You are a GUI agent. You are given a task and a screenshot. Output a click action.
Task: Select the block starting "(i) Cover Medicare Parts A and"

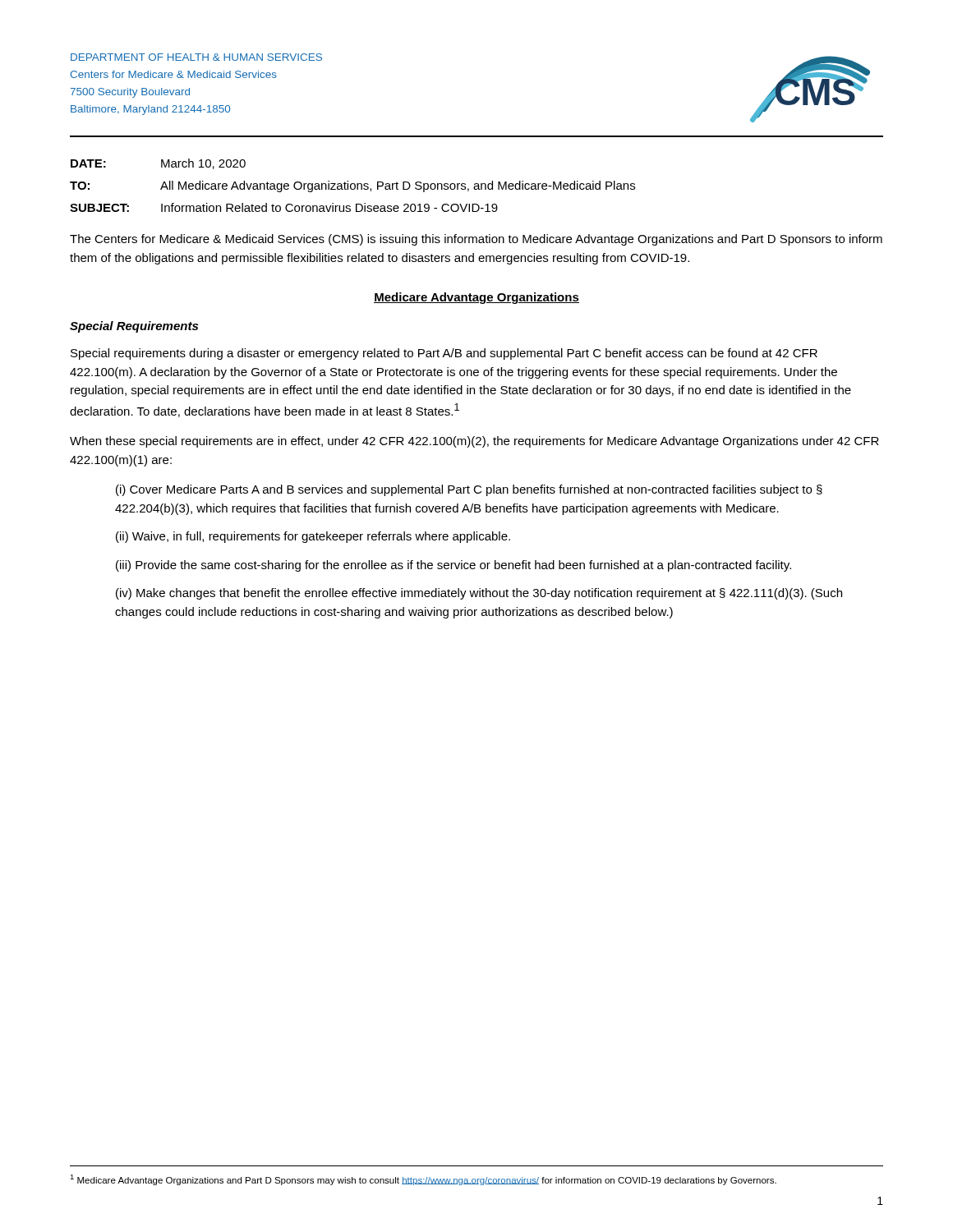(x=469, y=498)
